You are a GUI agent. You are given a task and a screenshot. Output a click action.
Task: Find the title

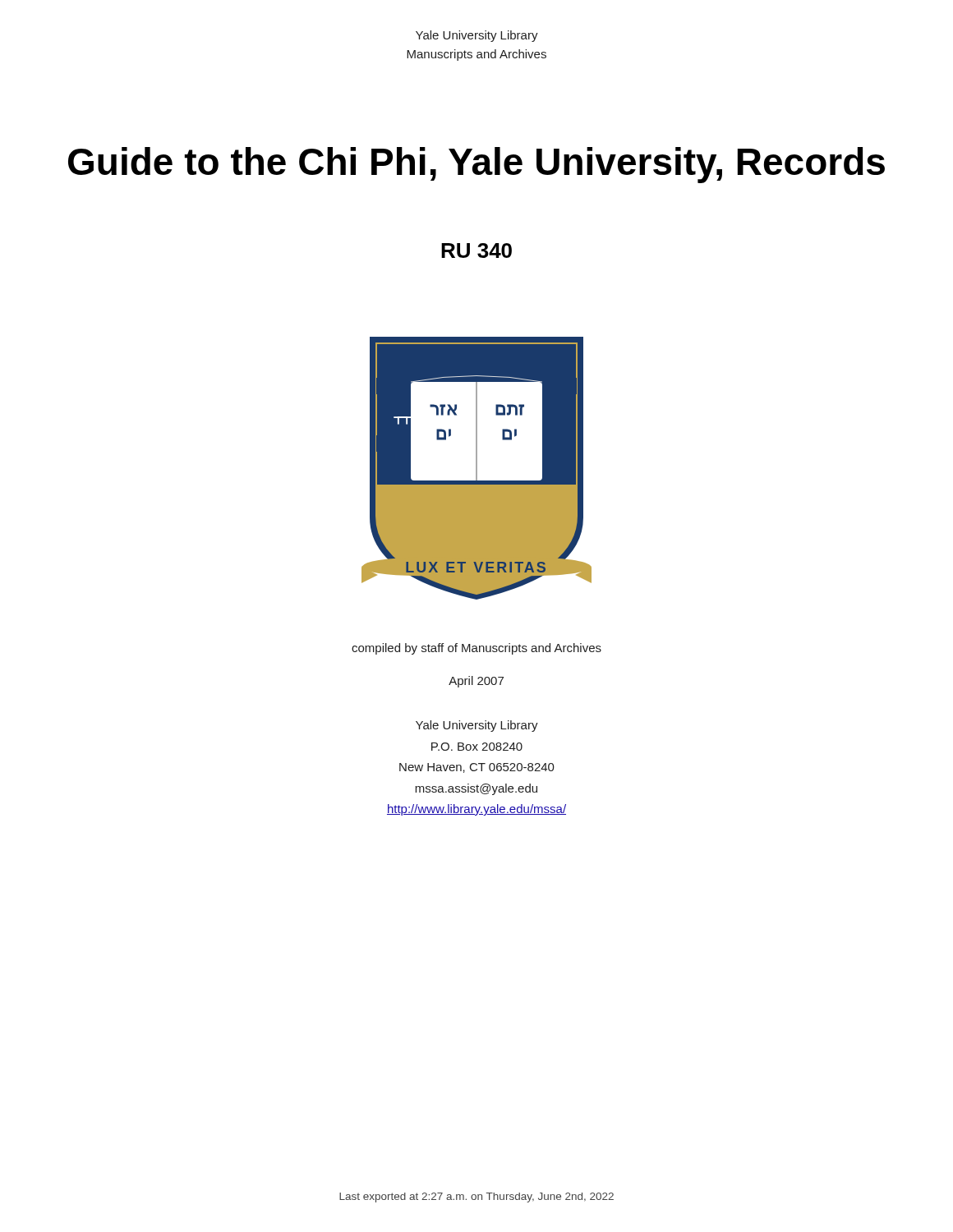[476, 162]
